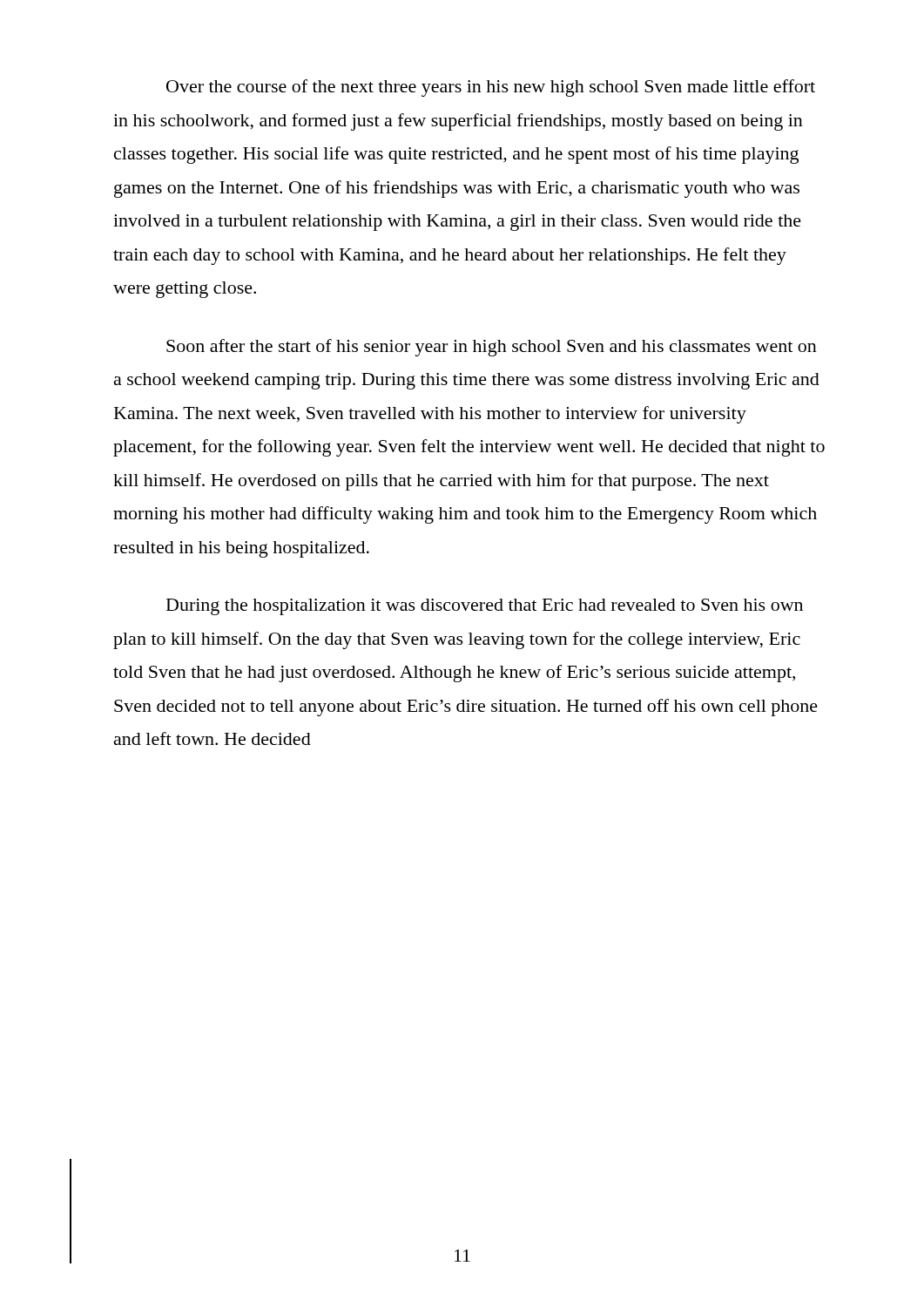This screenshot has height=1307, width=924.
Task: Click on the text block that reads "Soon after the start of his senior"
Action: [469, 446]
